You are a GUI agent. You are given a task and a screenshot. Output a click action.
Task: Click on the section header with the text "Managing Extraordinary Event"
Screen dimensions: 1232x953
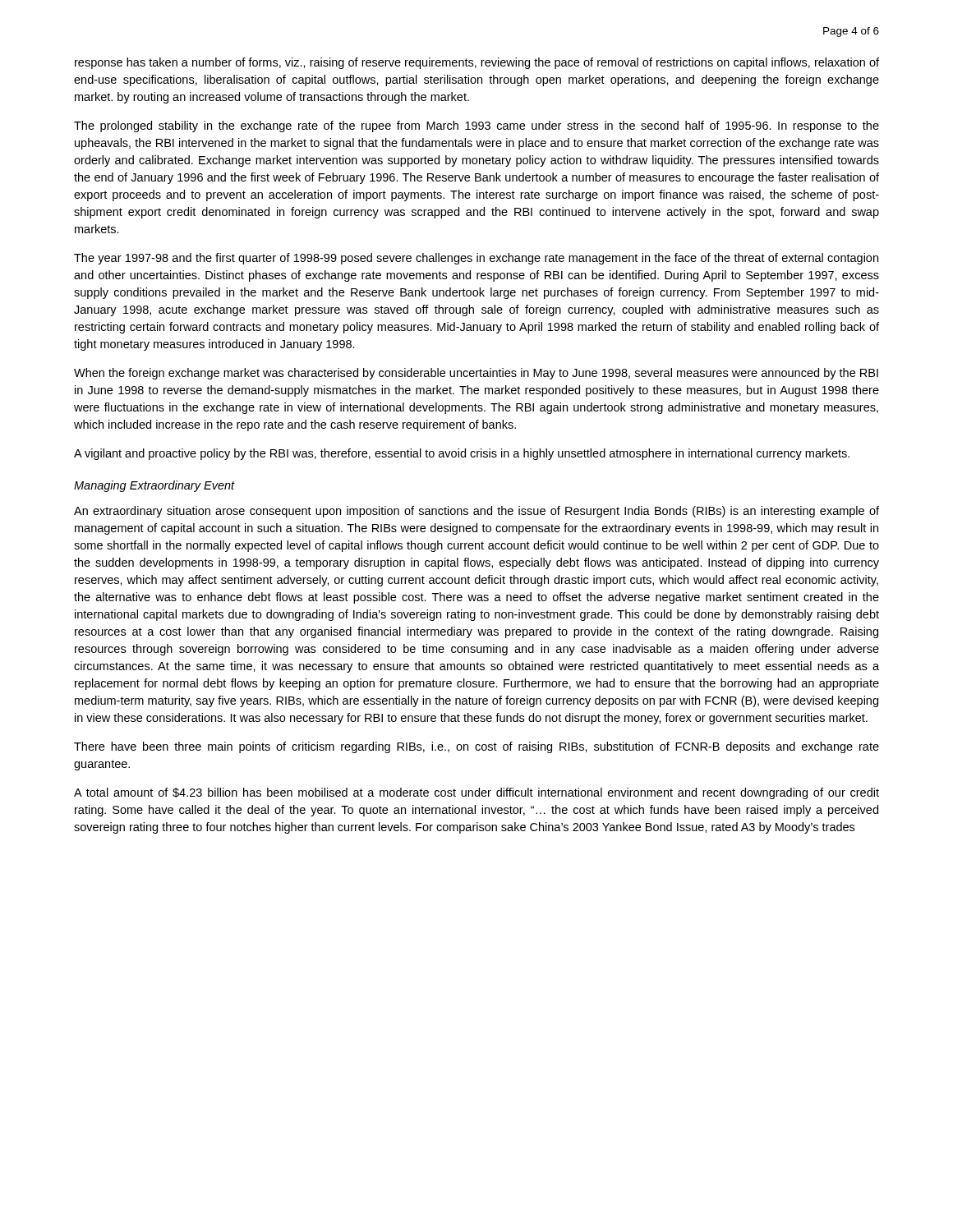click(154, 485)
